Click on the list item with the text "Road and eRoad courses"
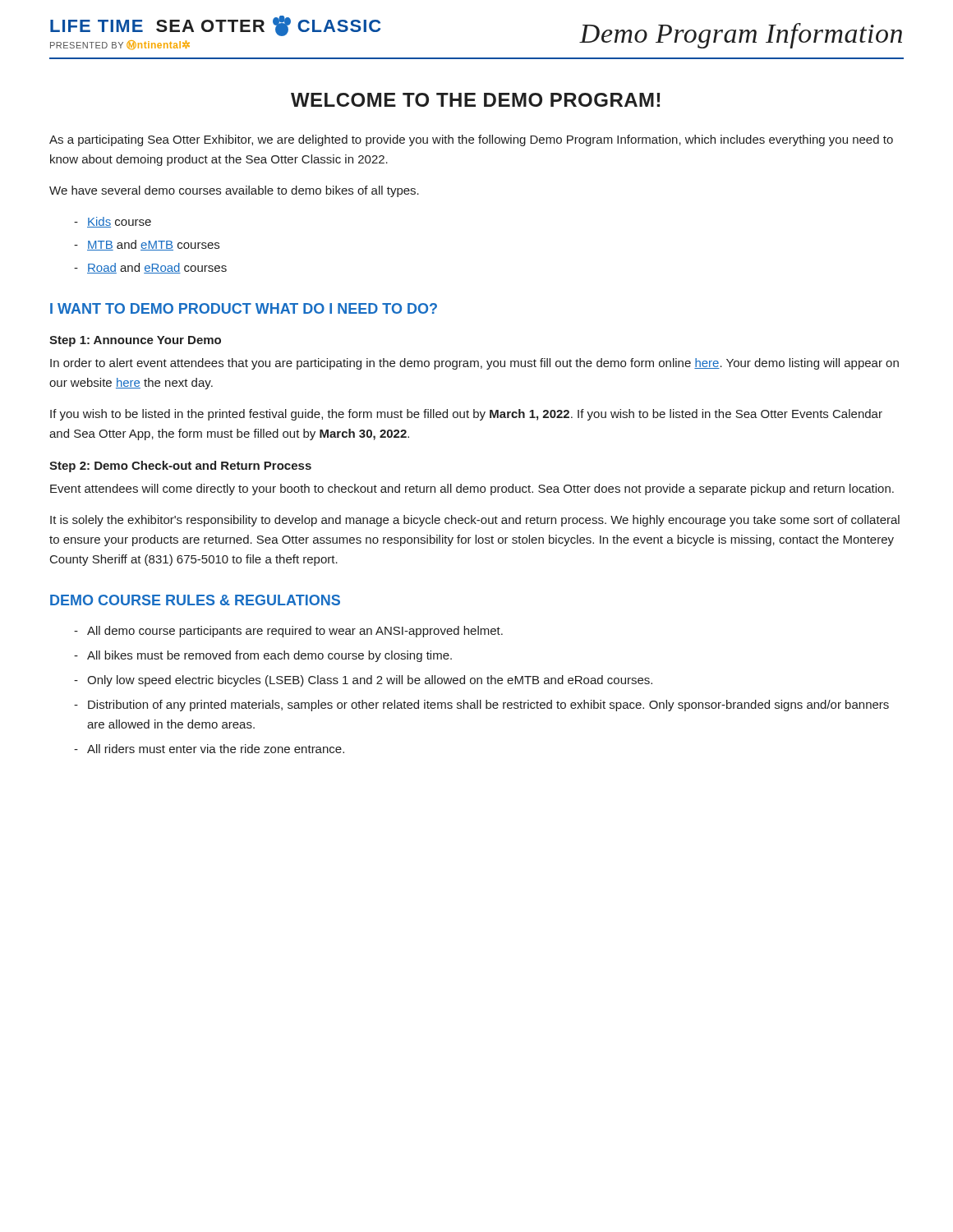953x1232 pixels. click(x=157, y=268)
